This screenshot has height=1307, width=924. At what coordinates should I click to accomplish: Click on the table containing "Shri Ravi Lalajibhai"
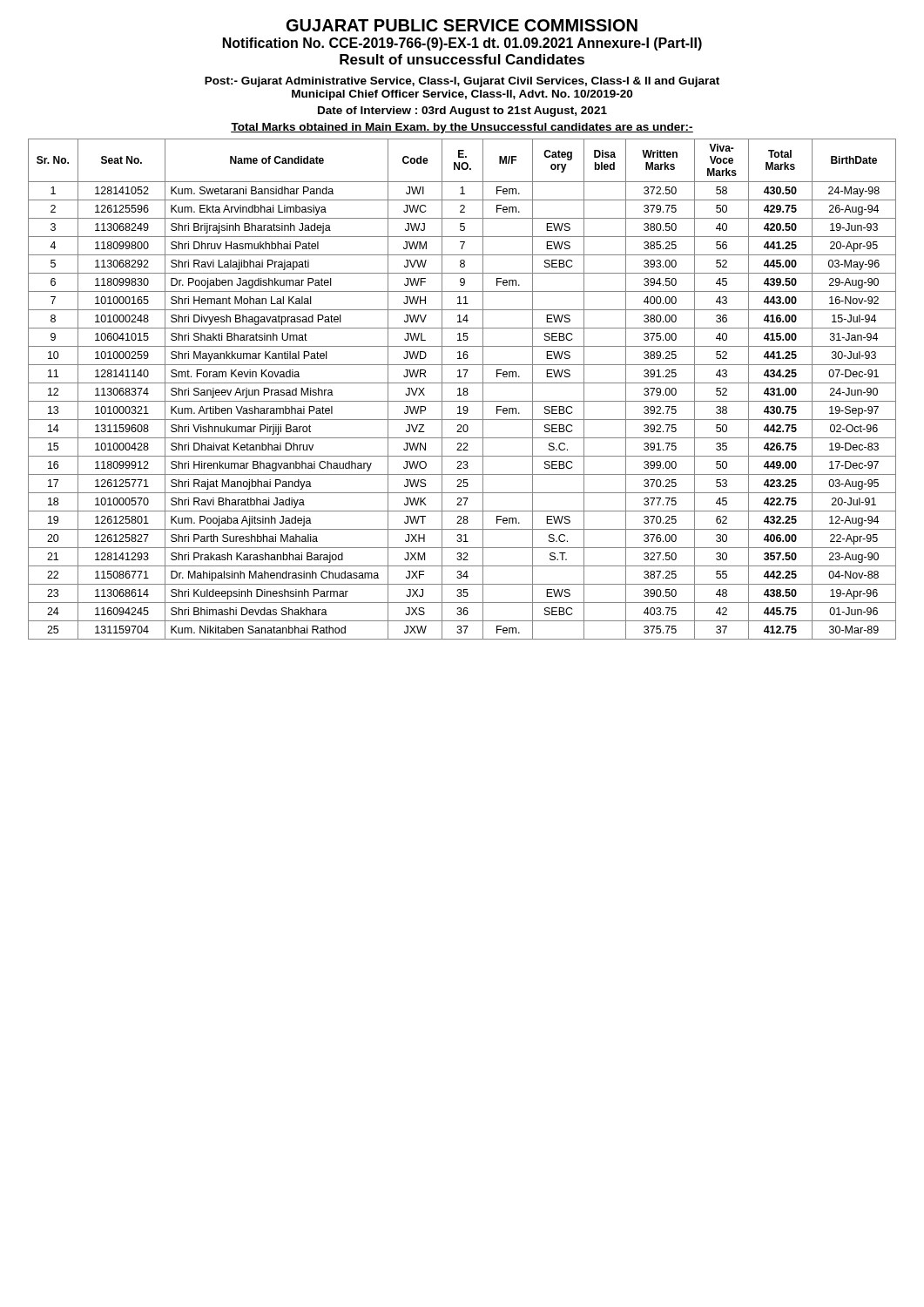pyautogui.click(x=462, y=389)
